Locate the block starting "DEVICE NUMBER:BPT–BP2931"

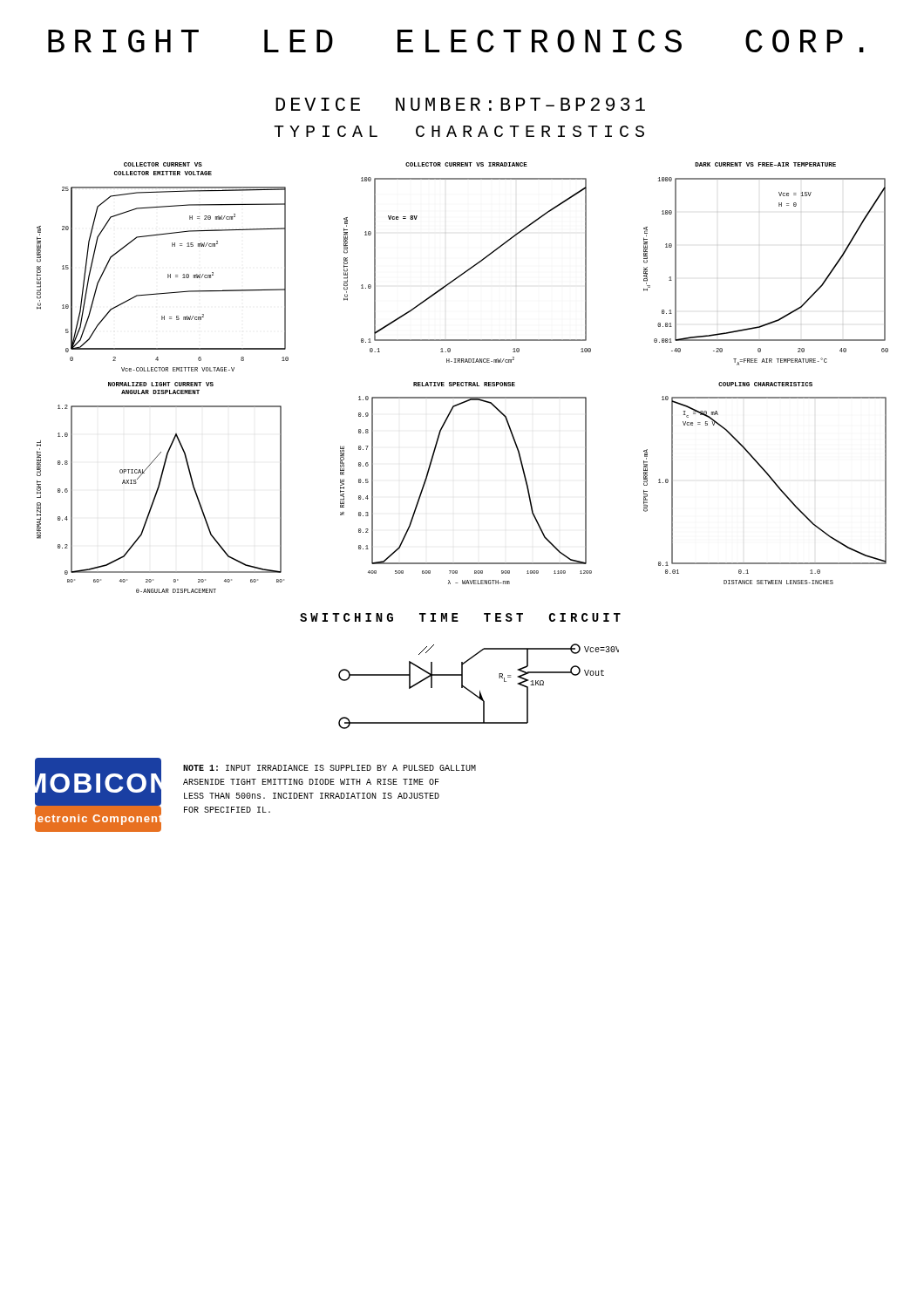tap(462, 106)
